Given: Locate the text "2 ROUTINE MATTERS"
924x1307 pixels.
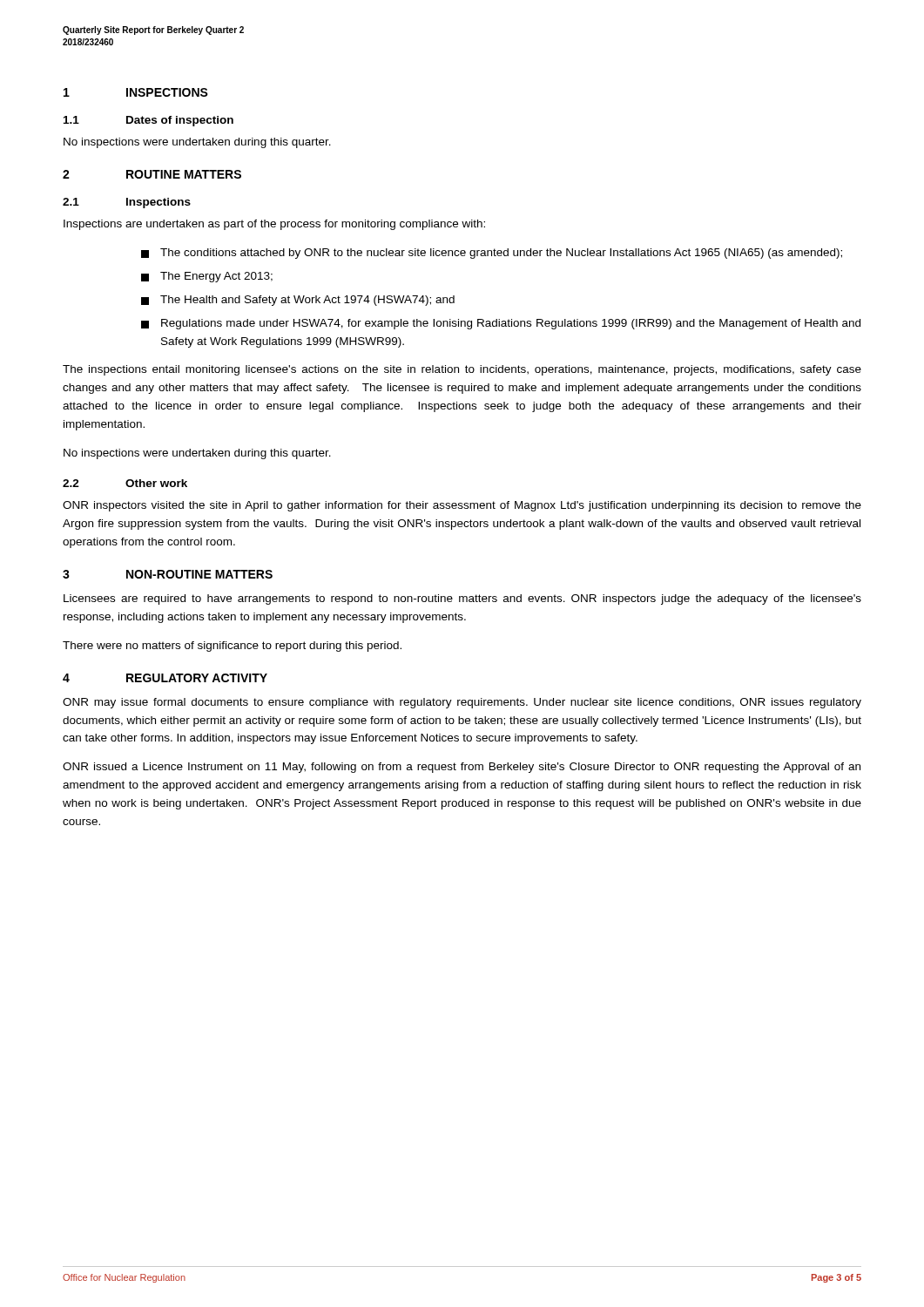Looking at the screenshot, I should pos(152,174).
